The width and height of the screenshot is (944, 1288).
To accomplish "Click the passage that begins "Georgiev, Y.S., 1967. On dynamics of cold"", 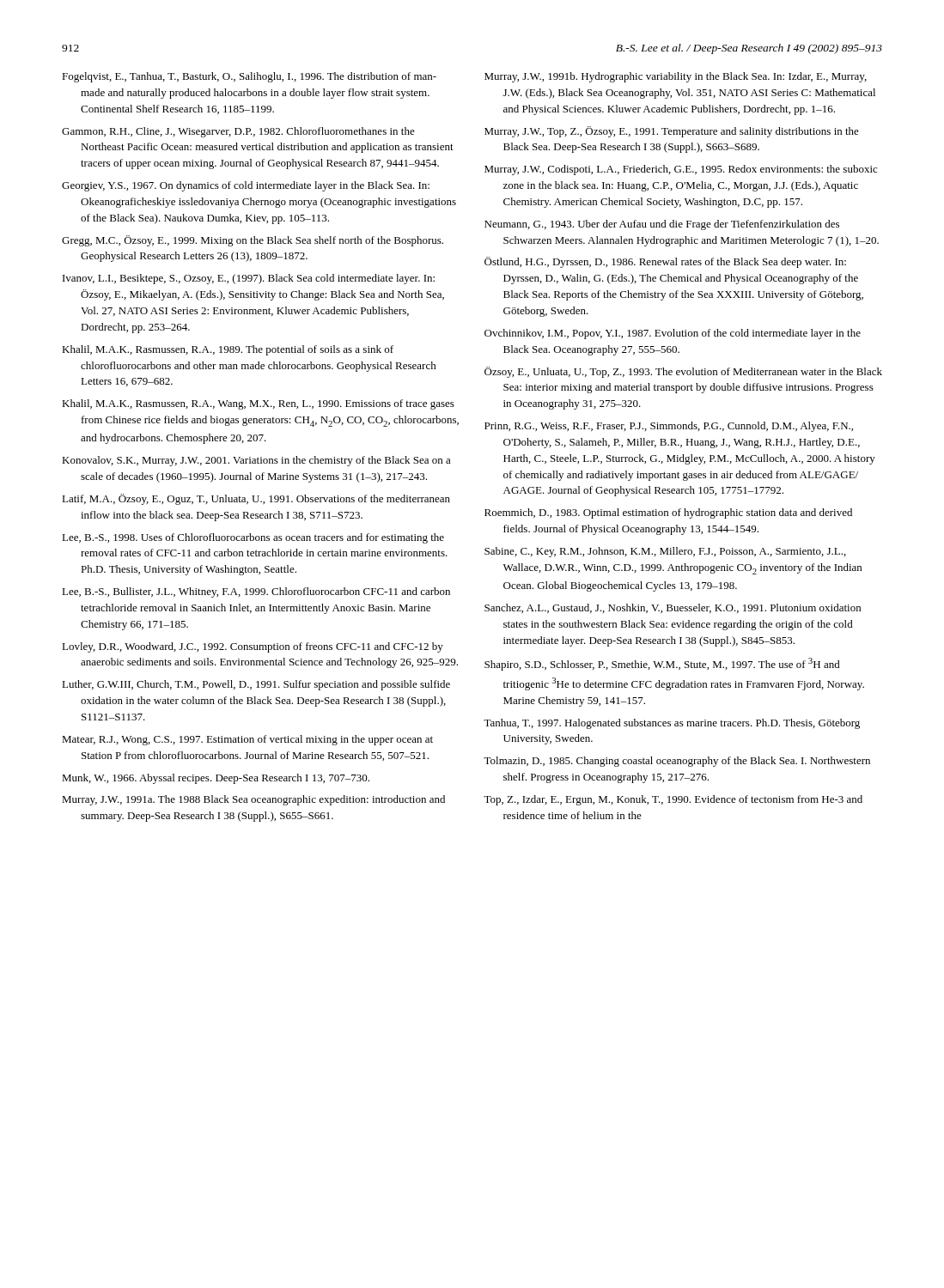I will pos(259,201).
